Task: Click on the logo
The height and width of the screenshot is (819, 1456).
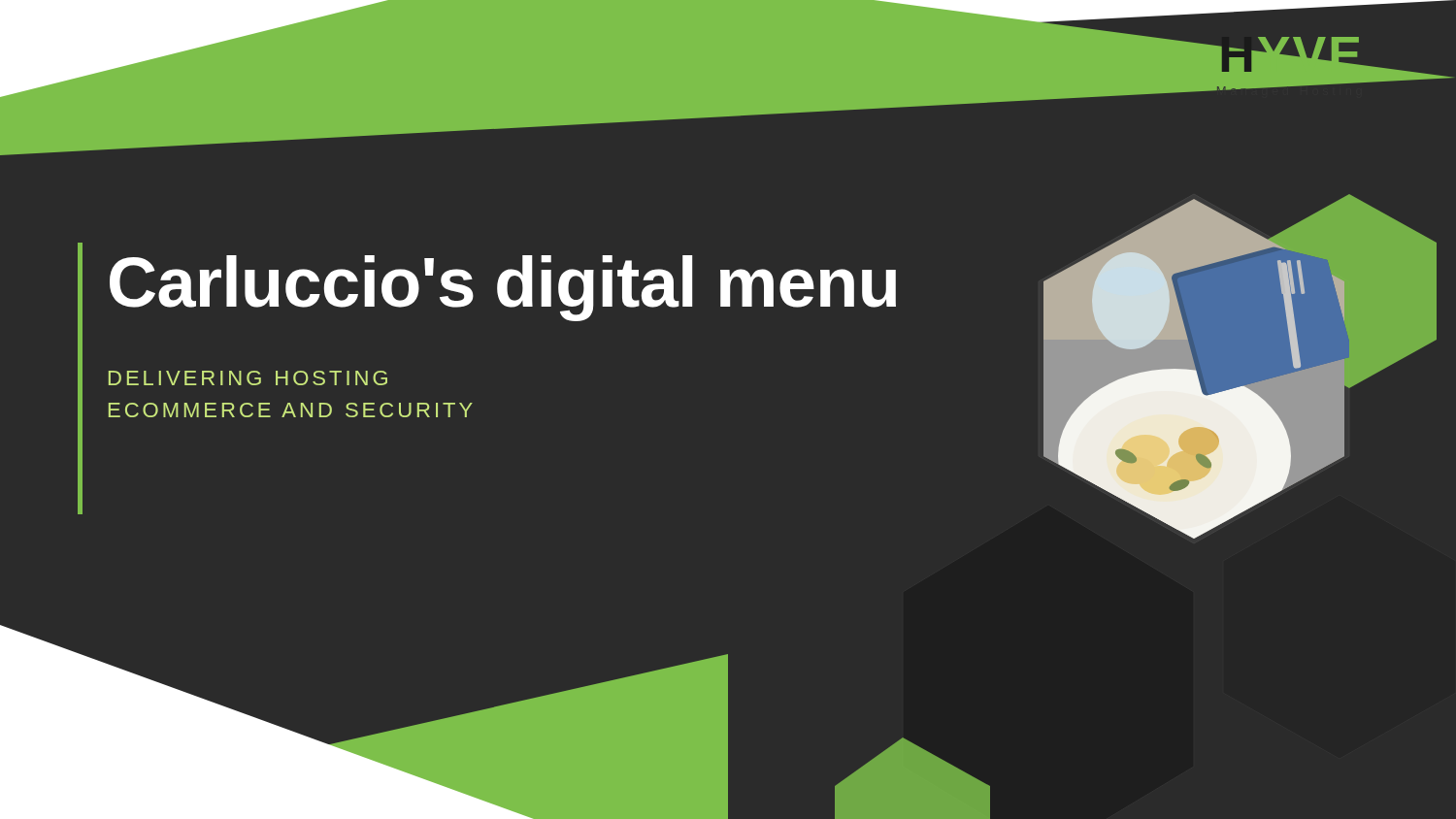Action: point(1291,64)
